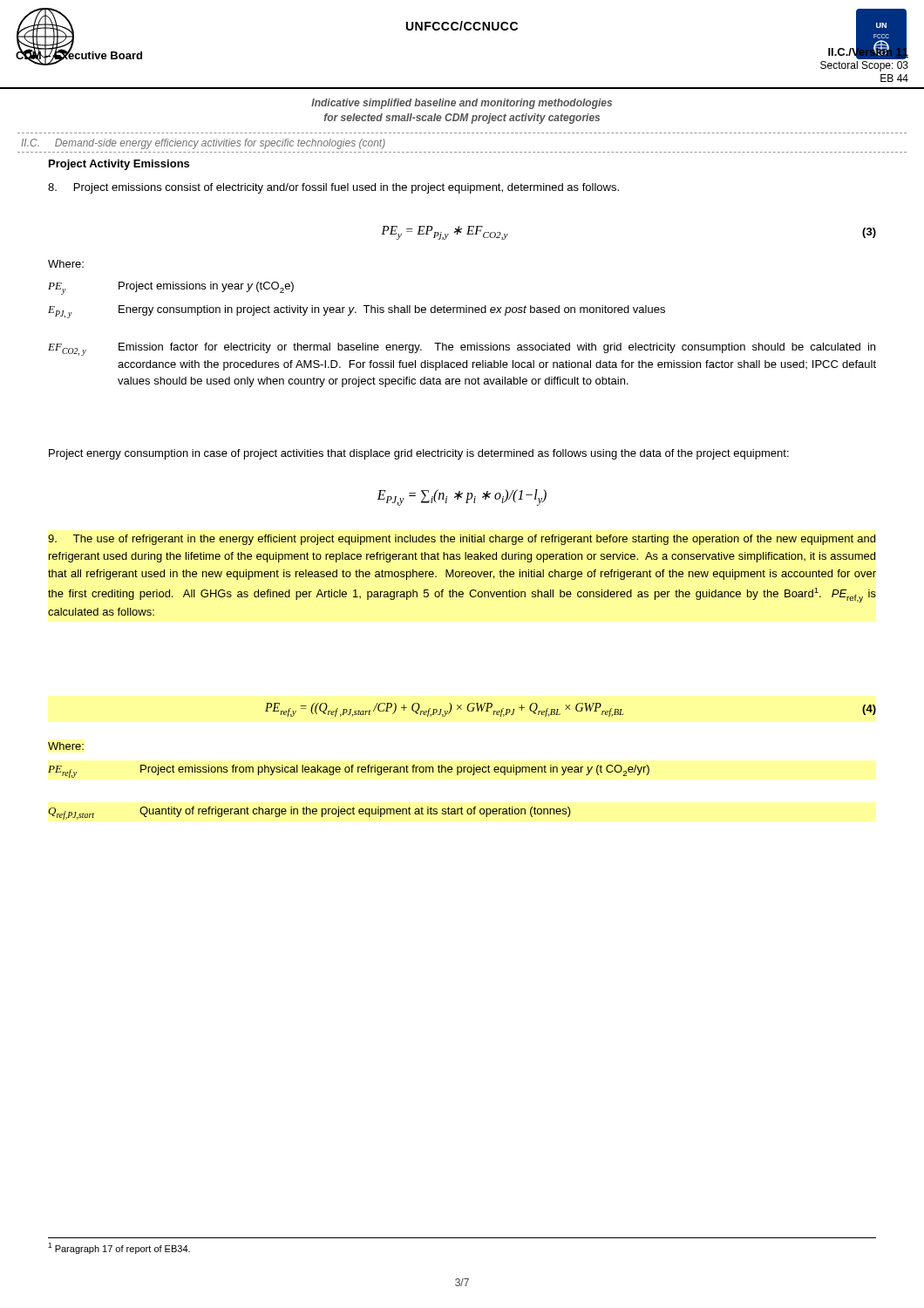This screenshot has height=1308, width=924.
Task: Where is the section header that starts "II.C. Demand-side energy efficiency activities"?
Action: [x=203, y=143]
